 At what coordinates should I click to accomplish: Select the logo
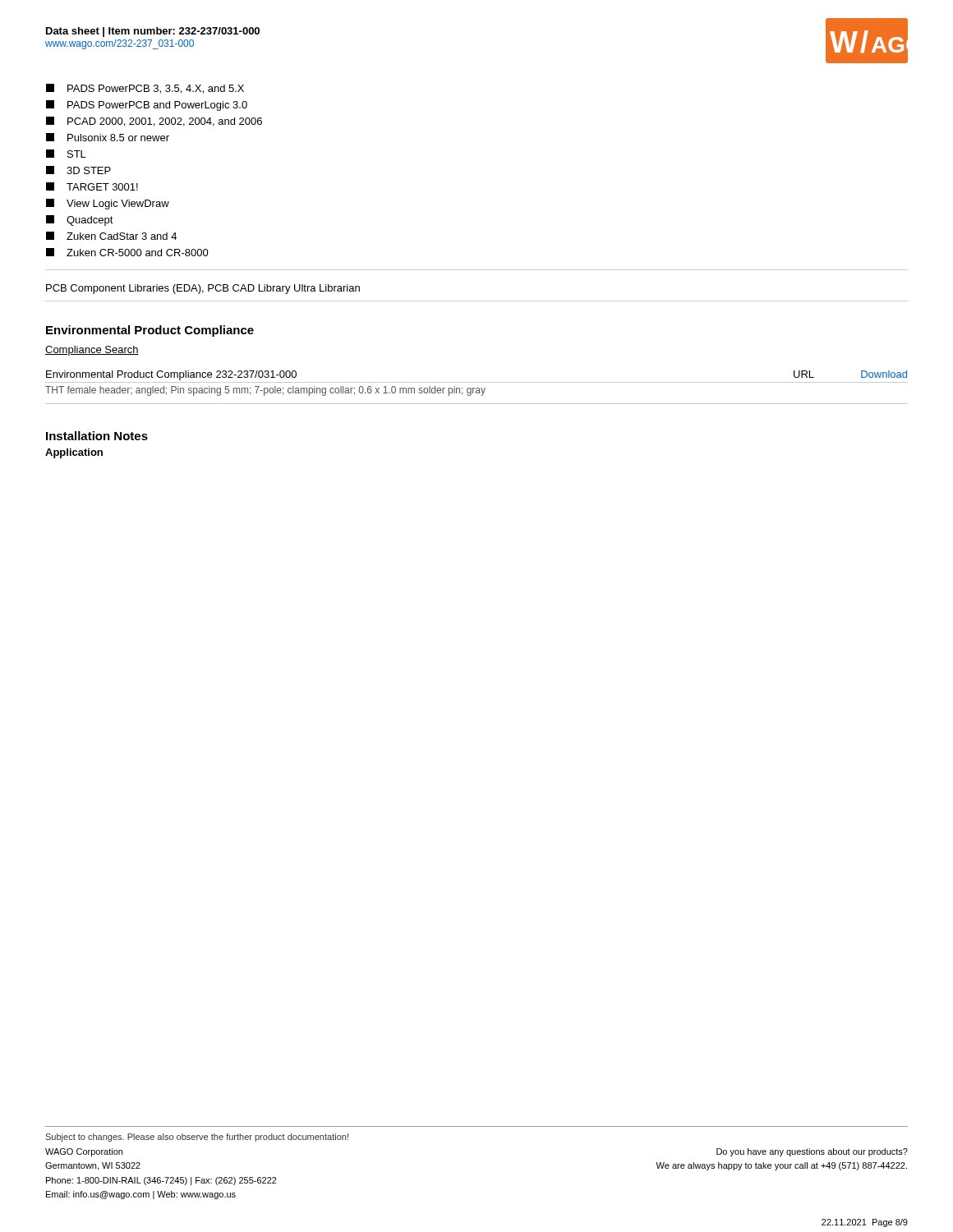coord(867,42)
